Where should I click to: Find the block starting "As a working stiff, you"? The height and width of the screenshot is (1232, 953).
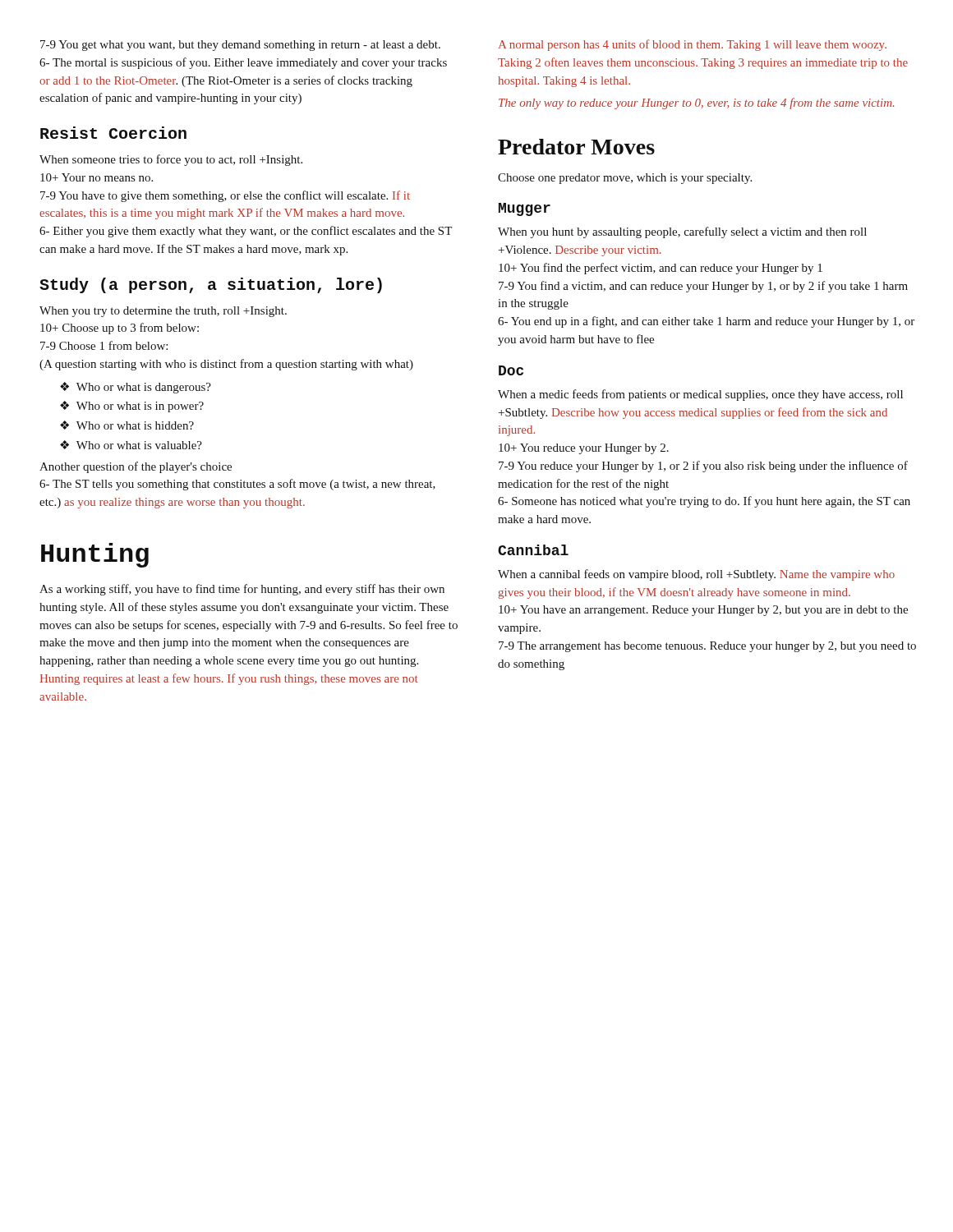coord(249,643)
